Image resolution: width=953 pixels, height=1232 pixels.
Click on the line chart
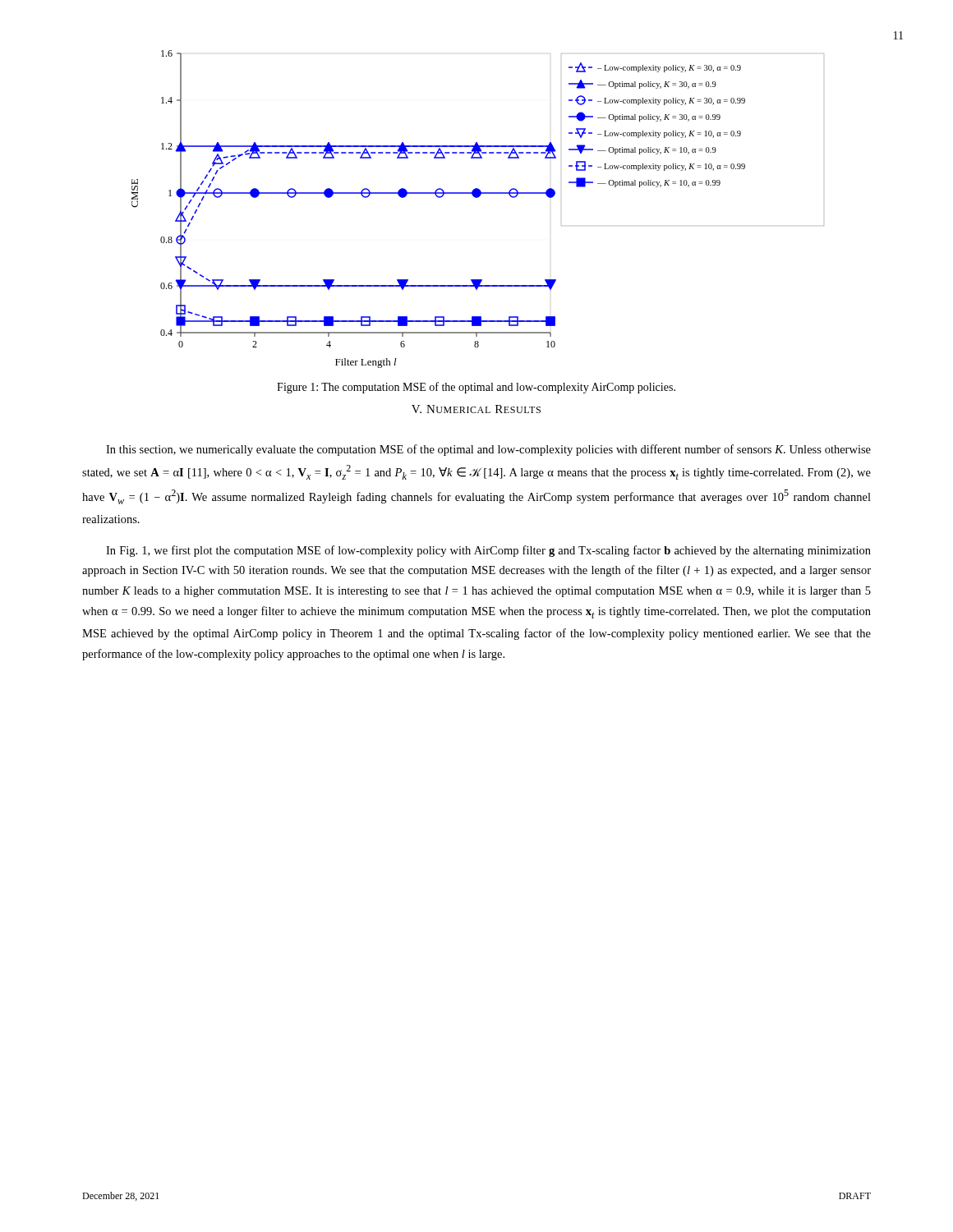pos(476,218)
